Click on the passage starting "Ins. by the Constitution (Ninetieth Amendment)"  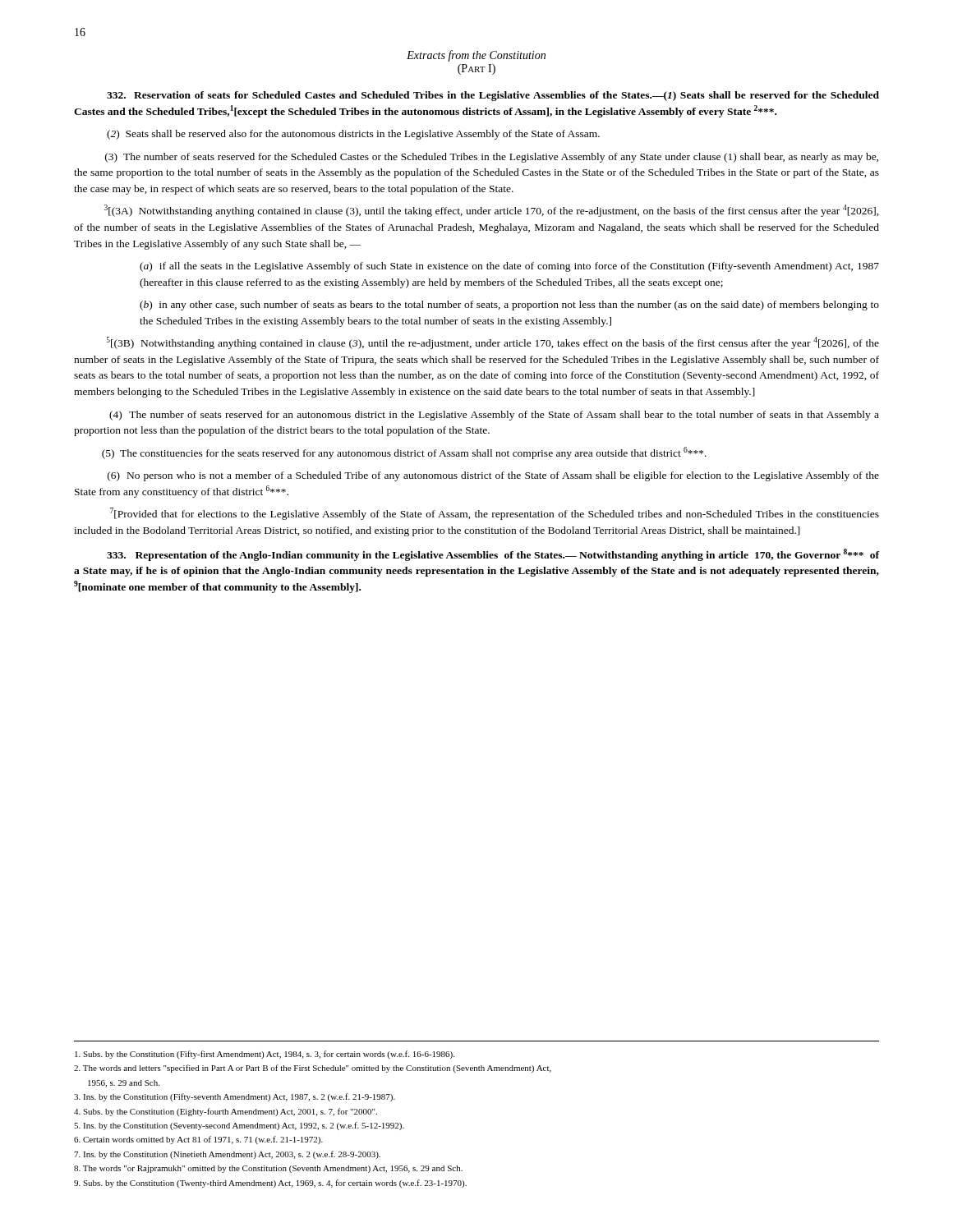point(227,1154)
